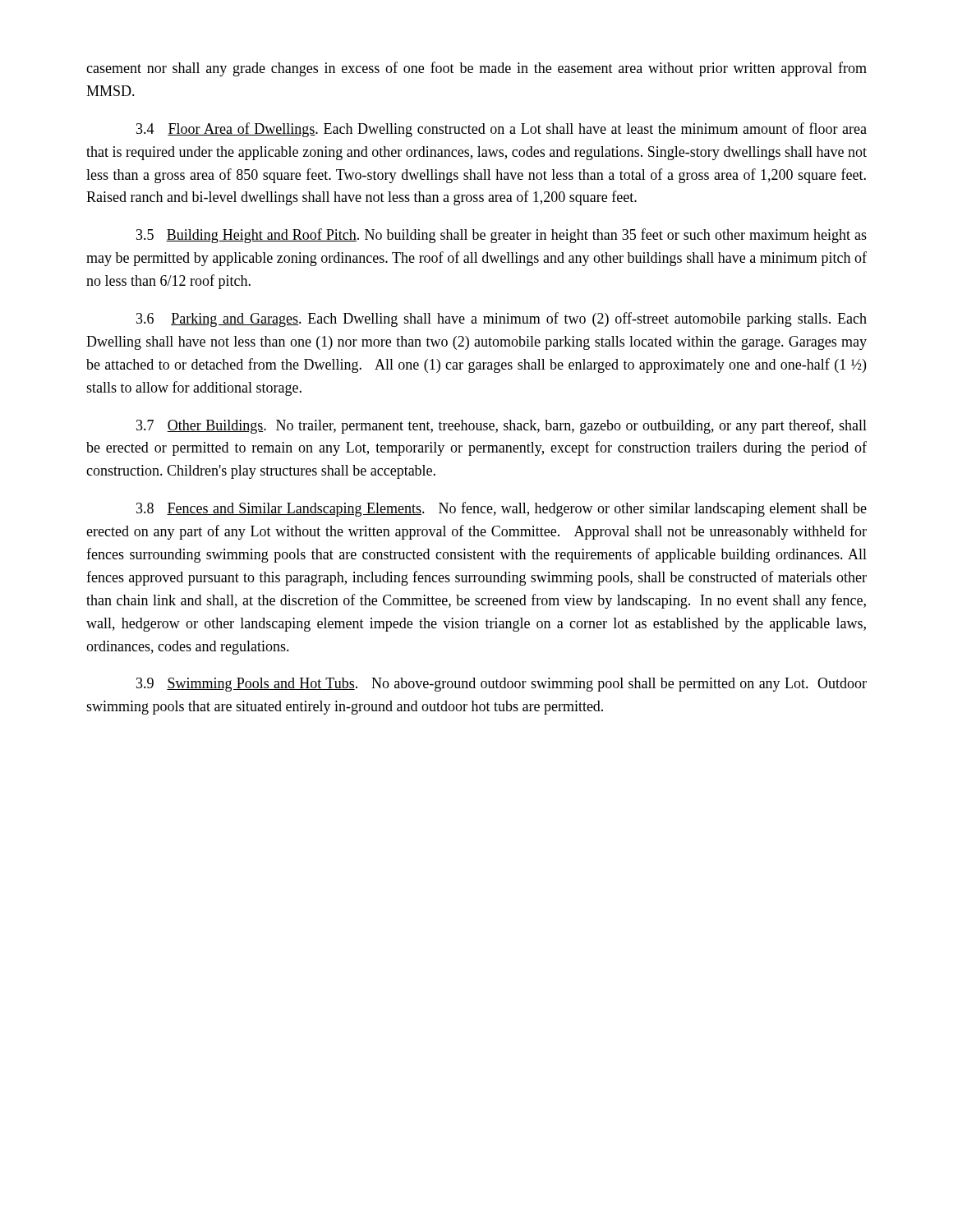This screenshot has width=953, height=1232.
Task: Locate the block of text that opens with "7 Other Buildings. No trailer, permanent"
Action: 476,448
